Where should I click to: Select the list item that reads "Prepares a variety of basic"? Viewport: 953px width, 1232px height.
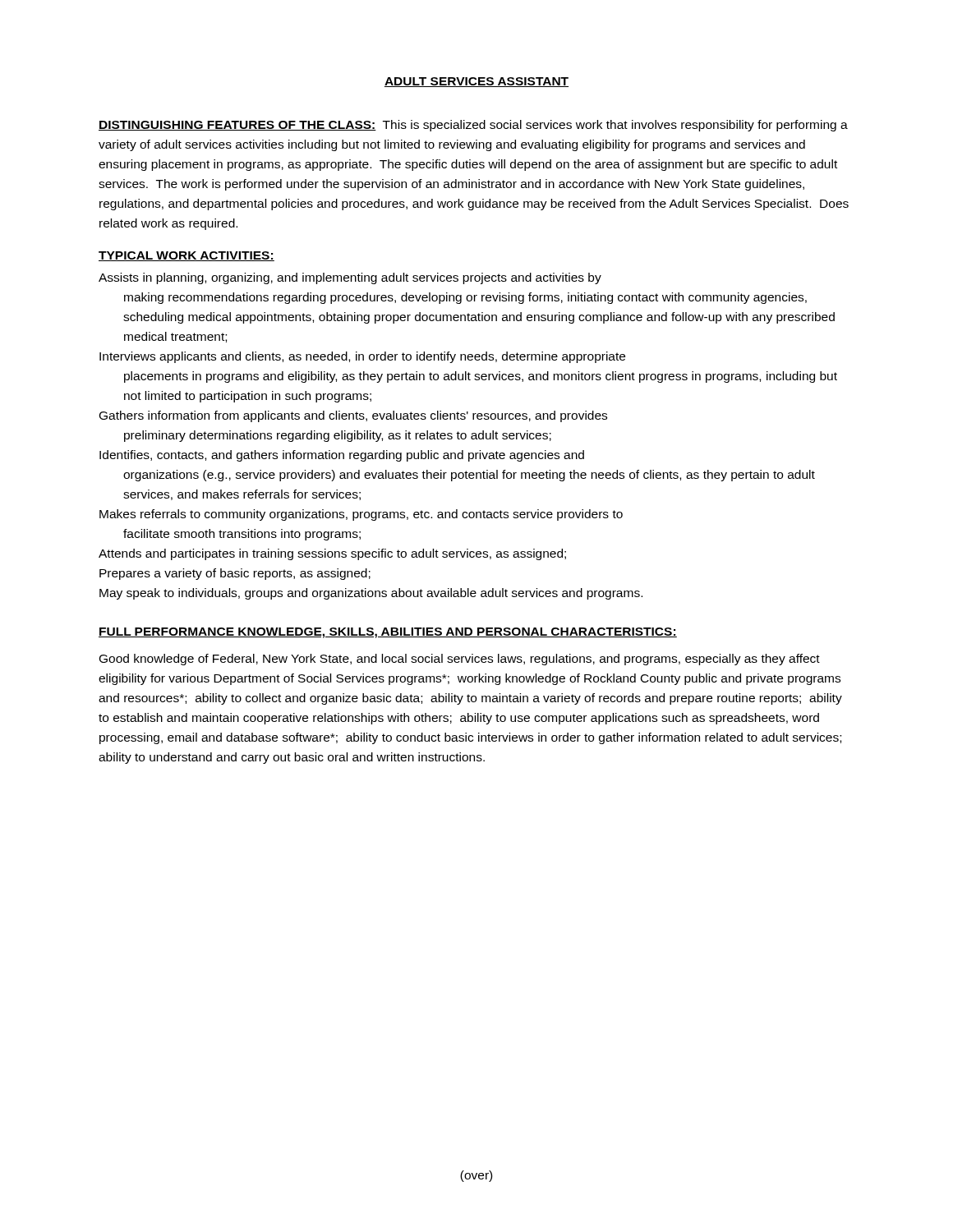point(235,574)
